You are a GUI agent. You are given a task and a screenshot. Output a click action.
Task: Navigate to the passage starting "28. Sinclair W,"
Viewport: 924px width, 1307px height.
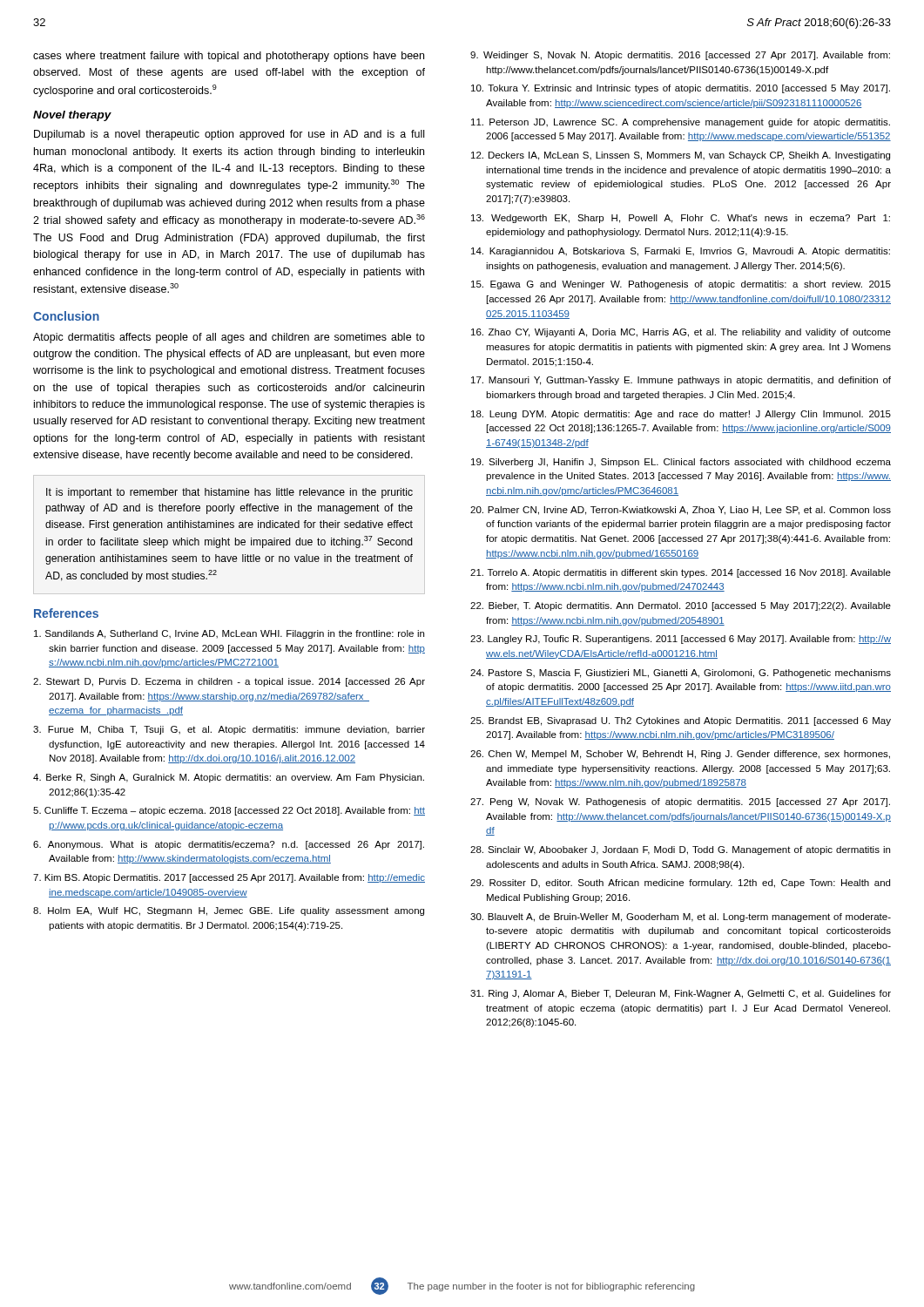click(681, 857)
